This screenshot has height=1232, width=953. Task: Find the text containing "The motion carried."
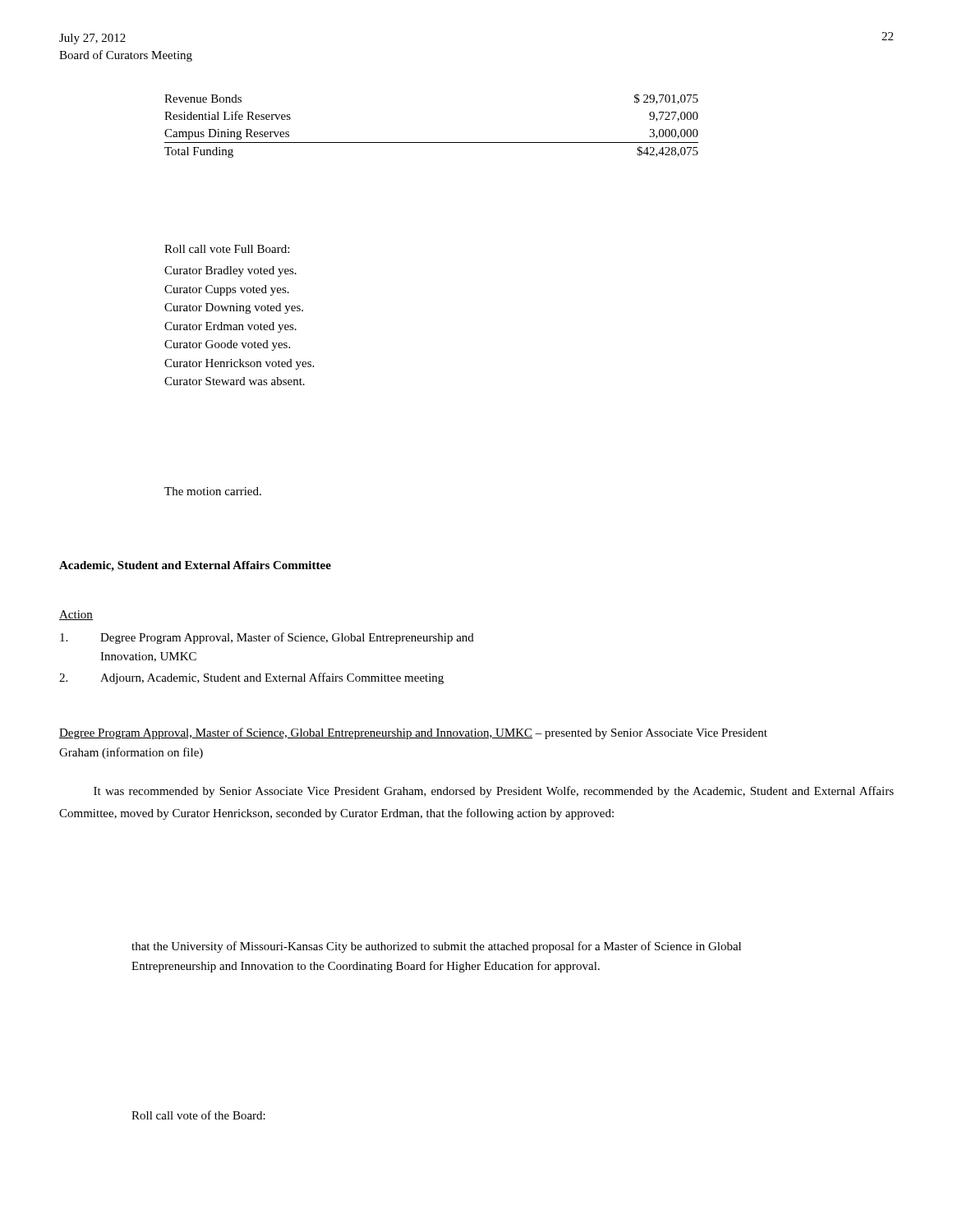coord(213,491)
